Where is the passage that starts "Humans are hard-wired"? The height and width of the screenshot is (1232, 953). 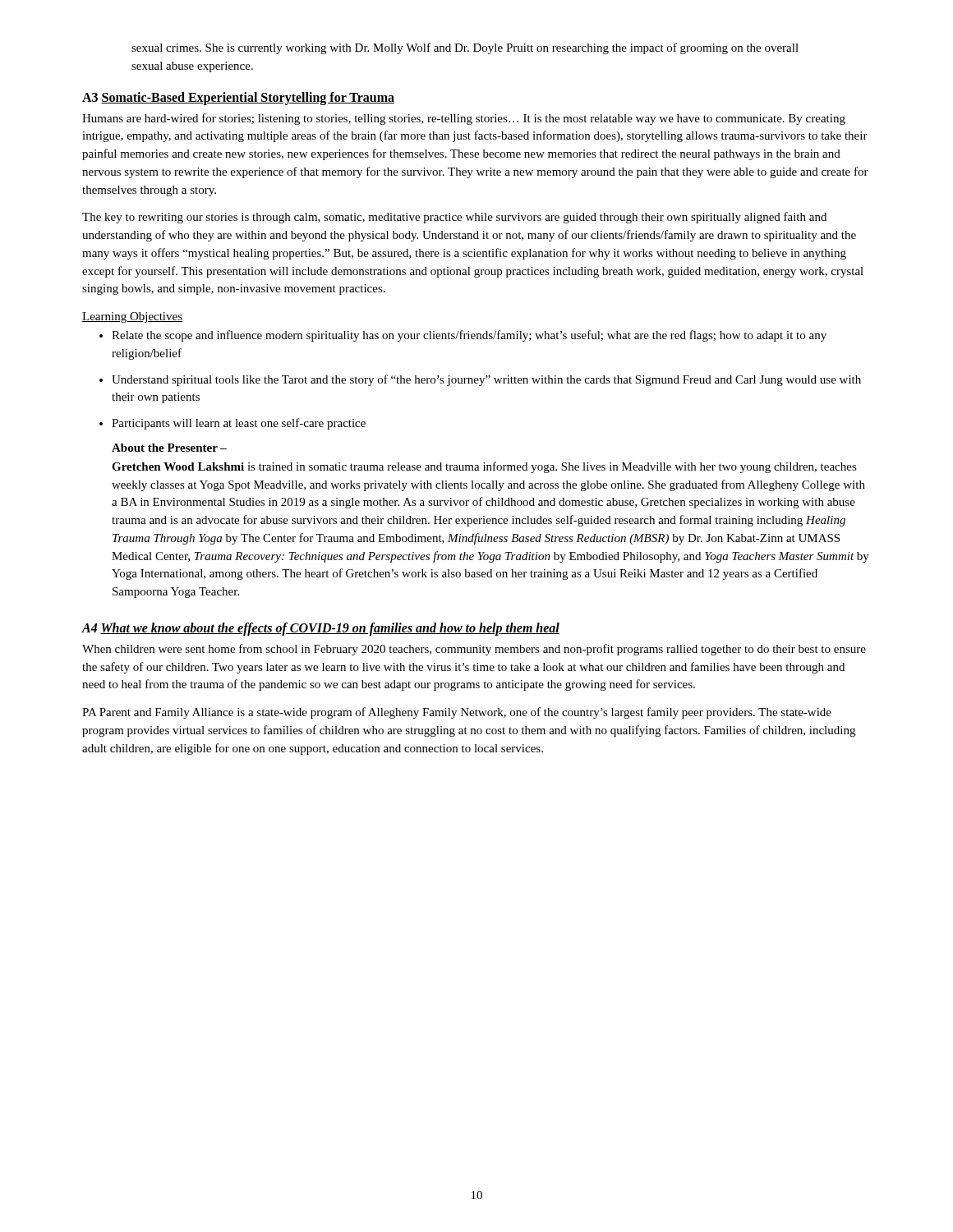[x=476, y=154]
